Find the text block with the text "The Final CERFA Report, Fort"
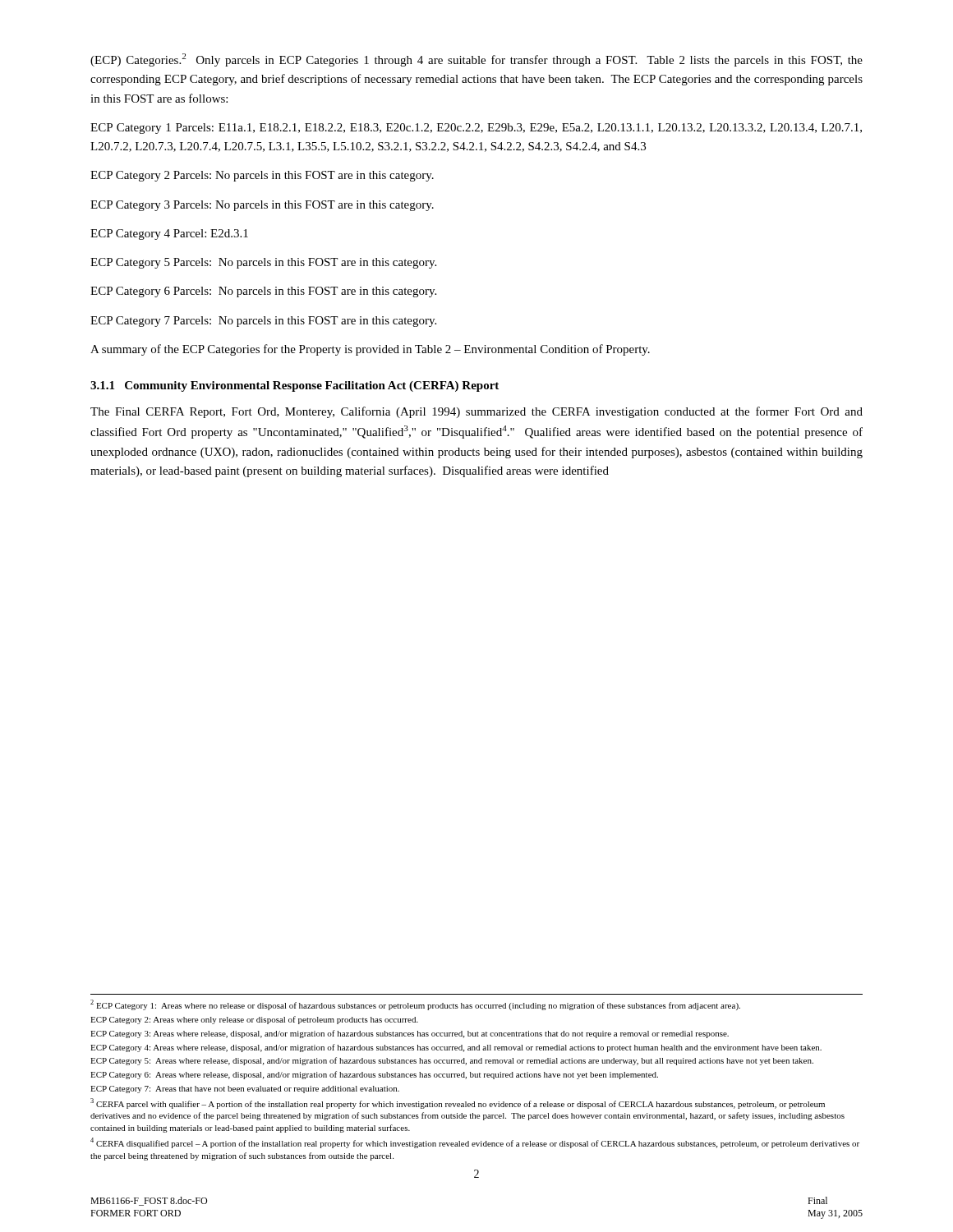 tap(476, 441)
